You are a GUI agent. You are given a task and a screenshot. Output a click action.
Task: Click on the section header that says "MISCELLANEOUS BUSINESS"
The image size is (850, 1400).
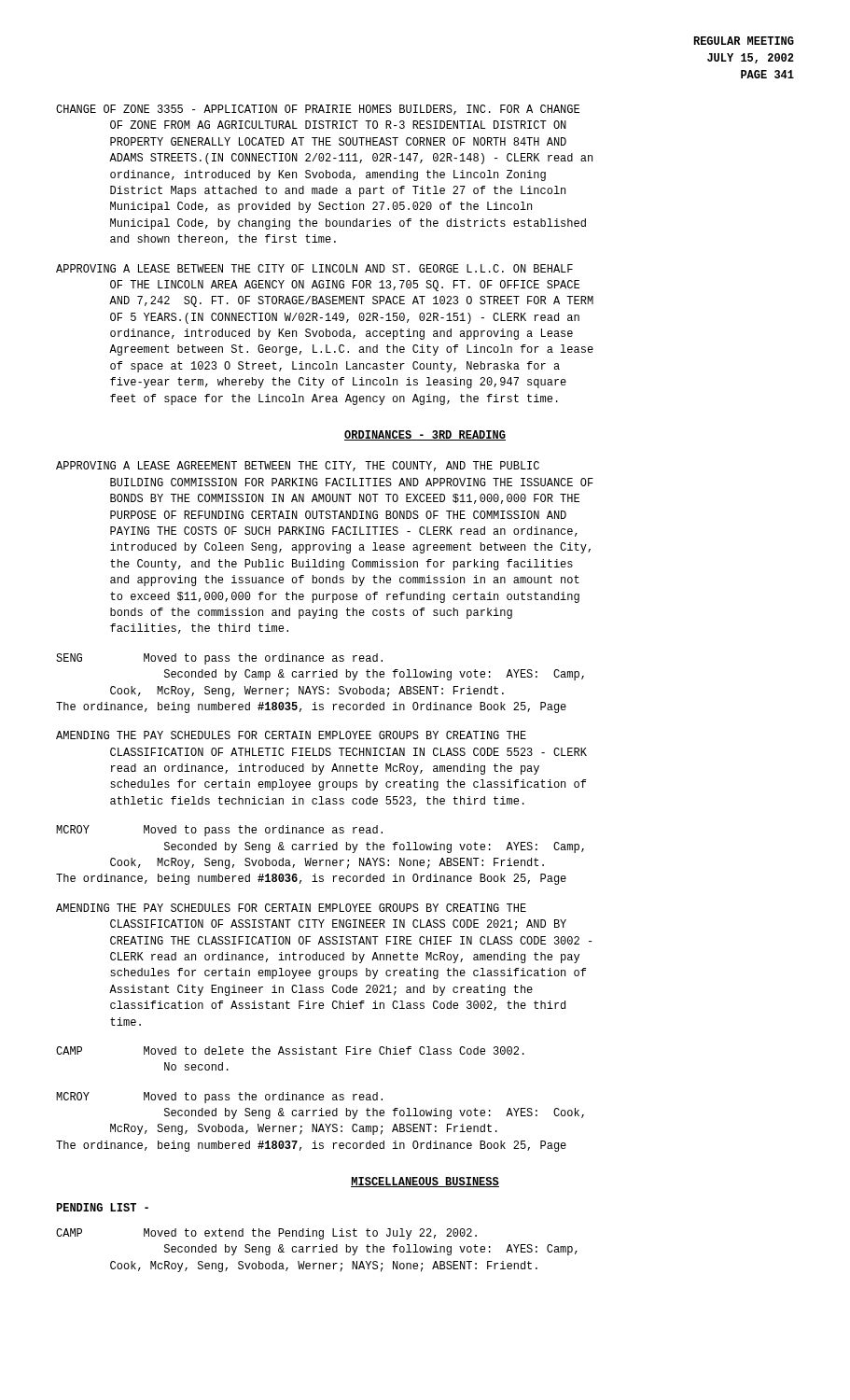point(425,1183)
